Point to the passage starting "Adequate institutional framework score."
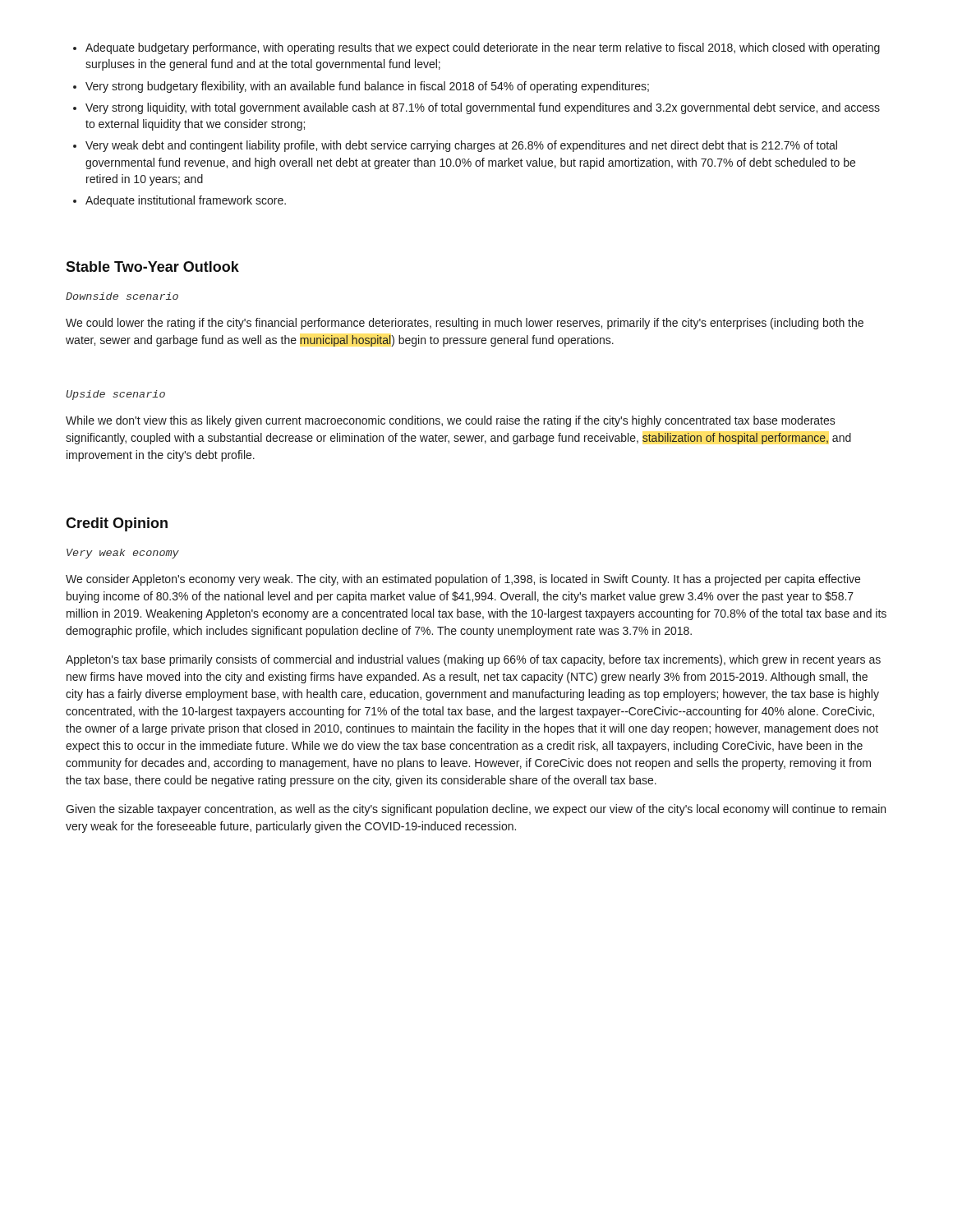This screenshot has width=953, height=1232. pos(186,201)
